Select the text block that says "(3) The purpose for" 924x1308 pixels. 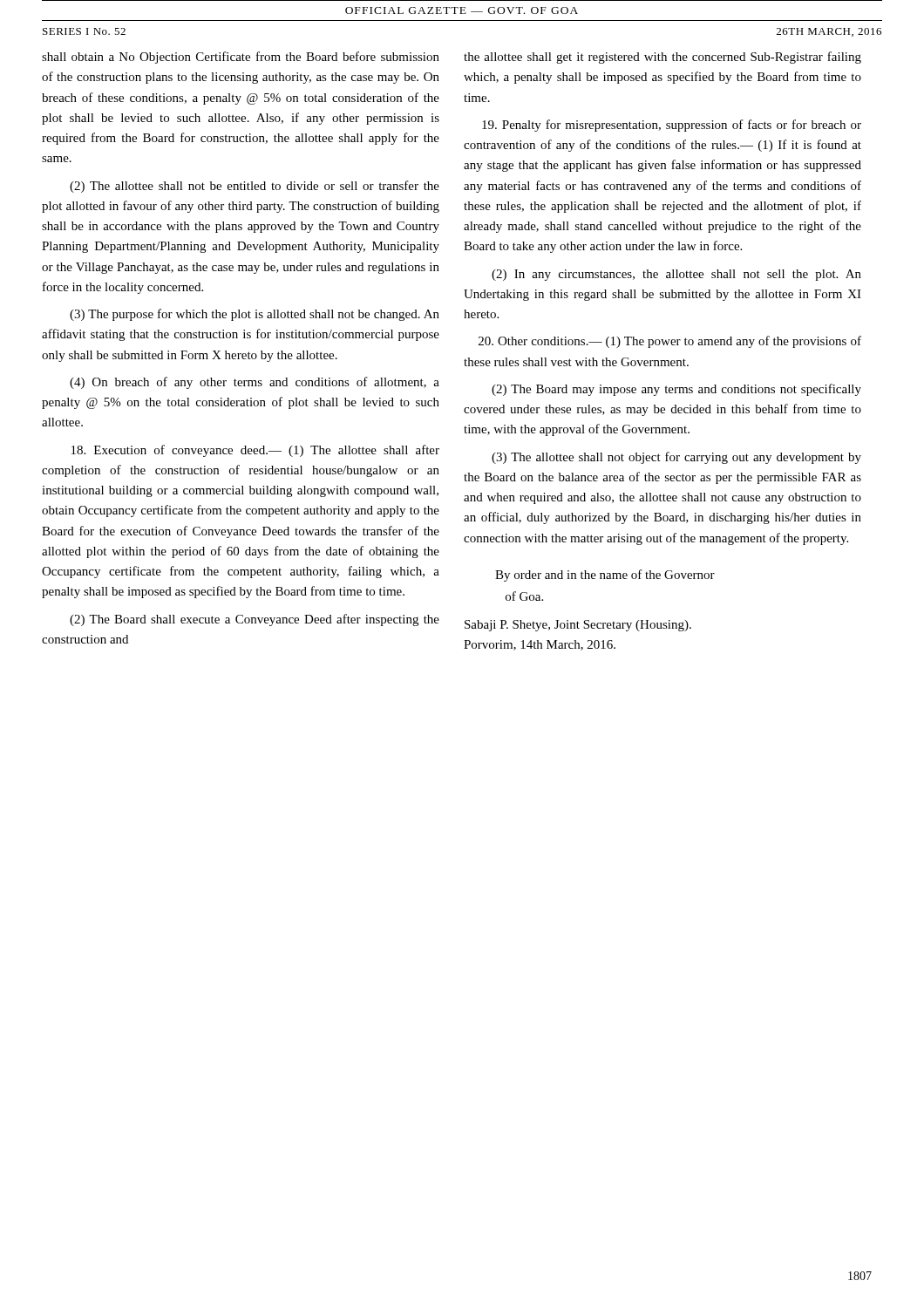(x=241, y=334)
